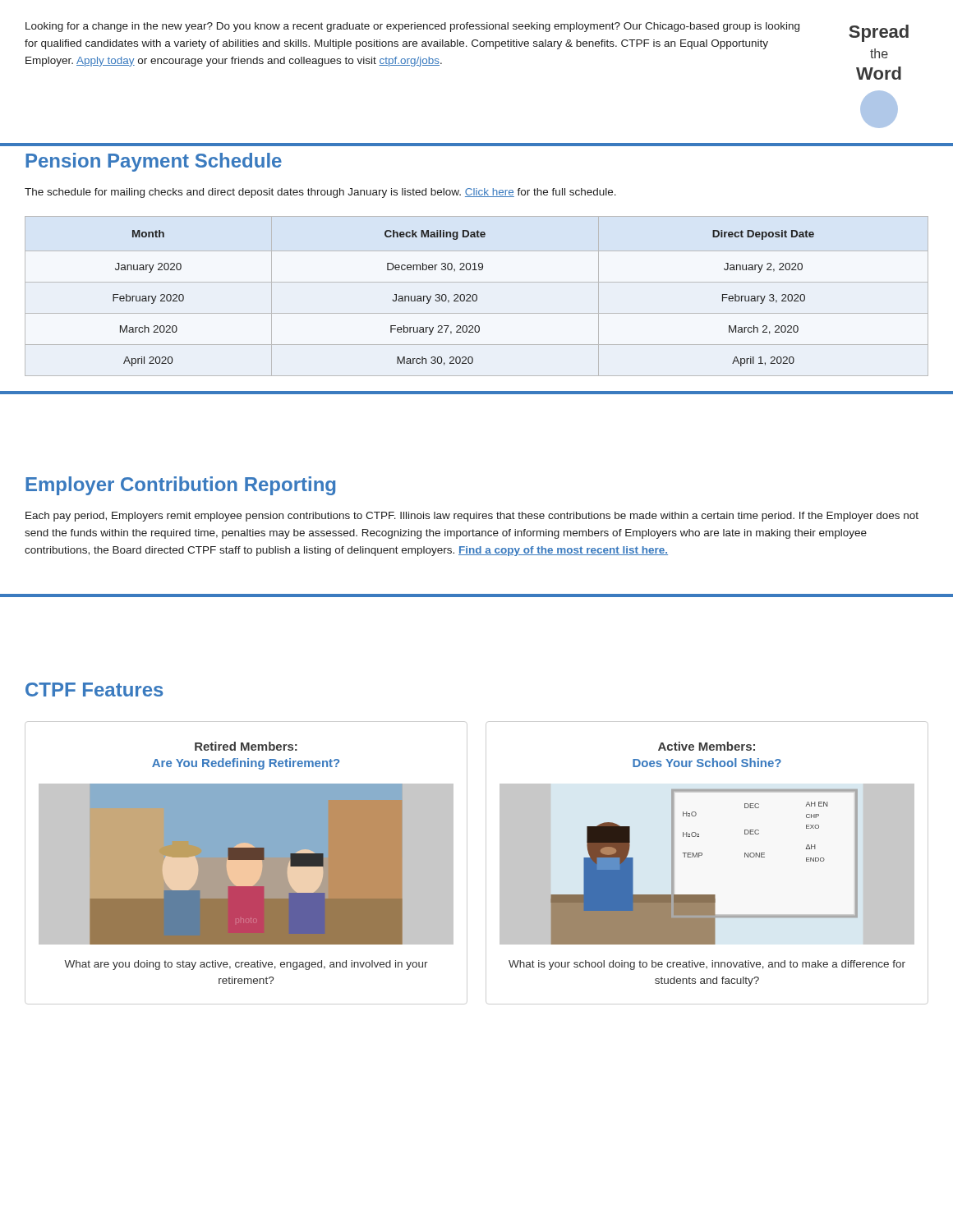Click where it says "CTPF Features"
The image size is (953, 1232).
click(x=94, y=690)
